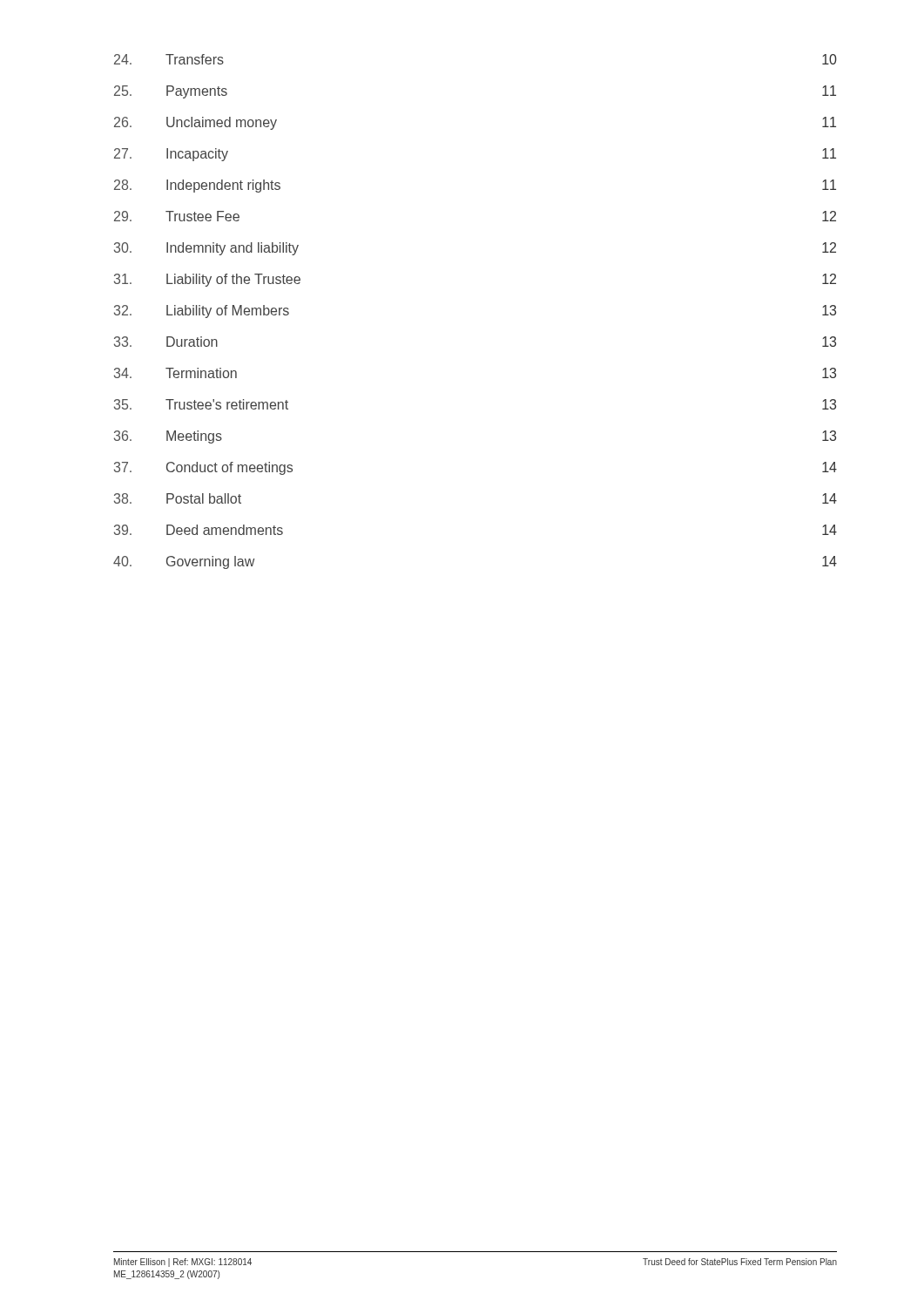Find the text block starting "40. Governing law 14"
Image resolution: width=924 pixels, height=1307 pixels.
212,562
